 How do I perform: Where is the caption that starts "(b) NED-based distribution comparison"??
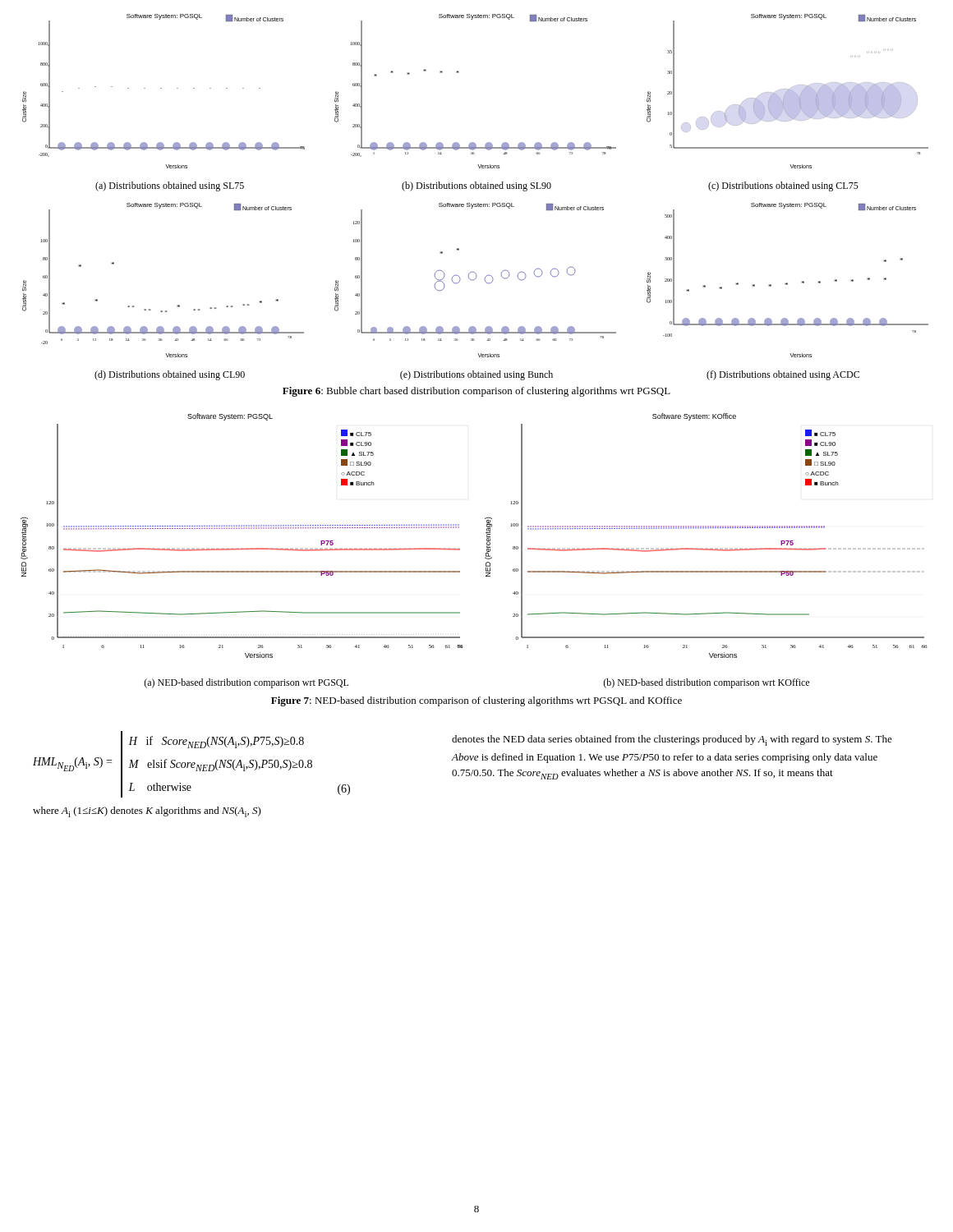pyautogui.click(x=707, y=683)
